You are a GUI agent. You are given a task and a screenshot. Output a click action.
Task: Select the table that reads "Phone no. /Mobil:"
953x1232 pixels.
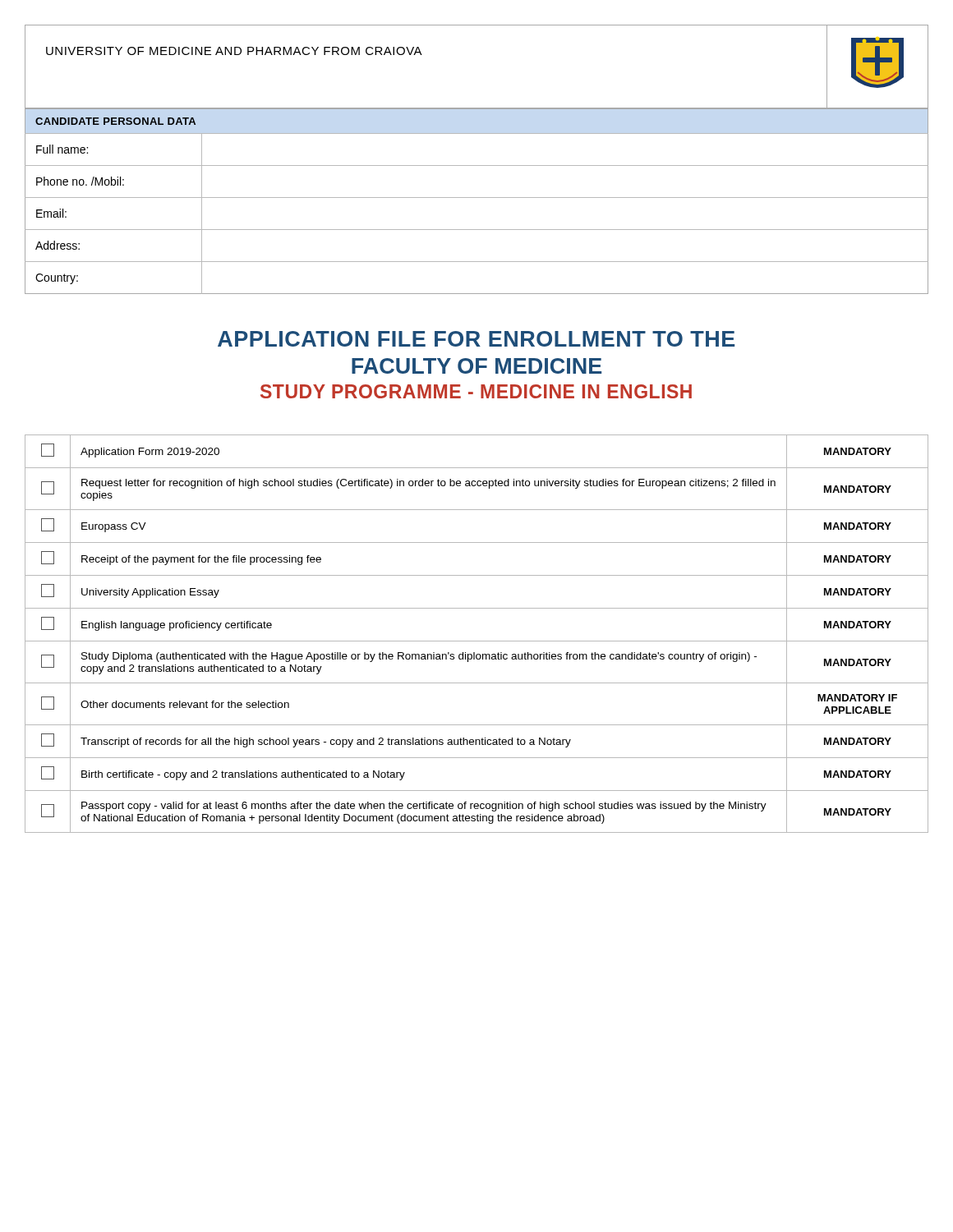click(x=476, y=201)
